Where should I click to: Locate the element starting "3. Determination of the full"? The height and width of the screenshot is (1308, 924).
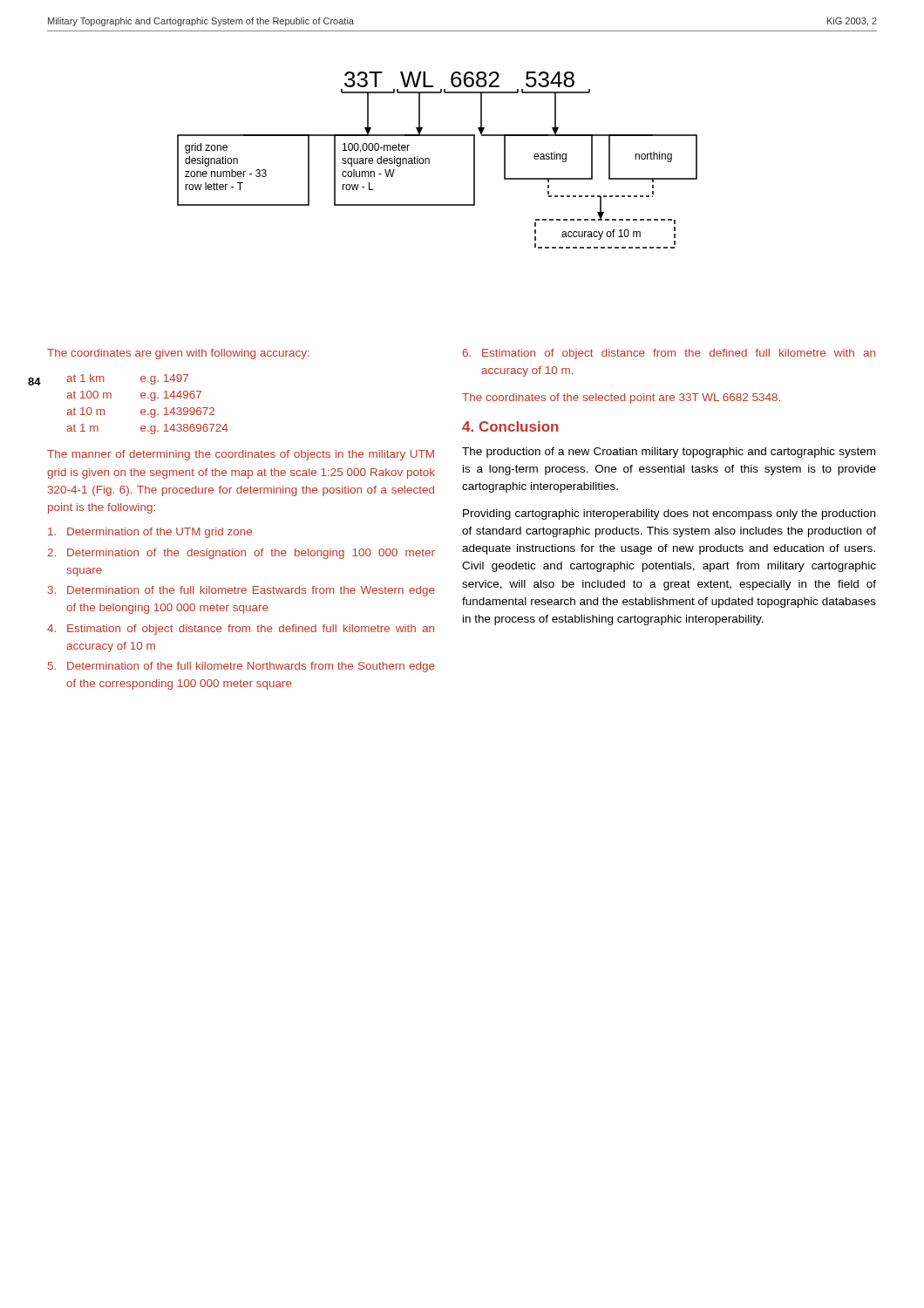(241, 599)
